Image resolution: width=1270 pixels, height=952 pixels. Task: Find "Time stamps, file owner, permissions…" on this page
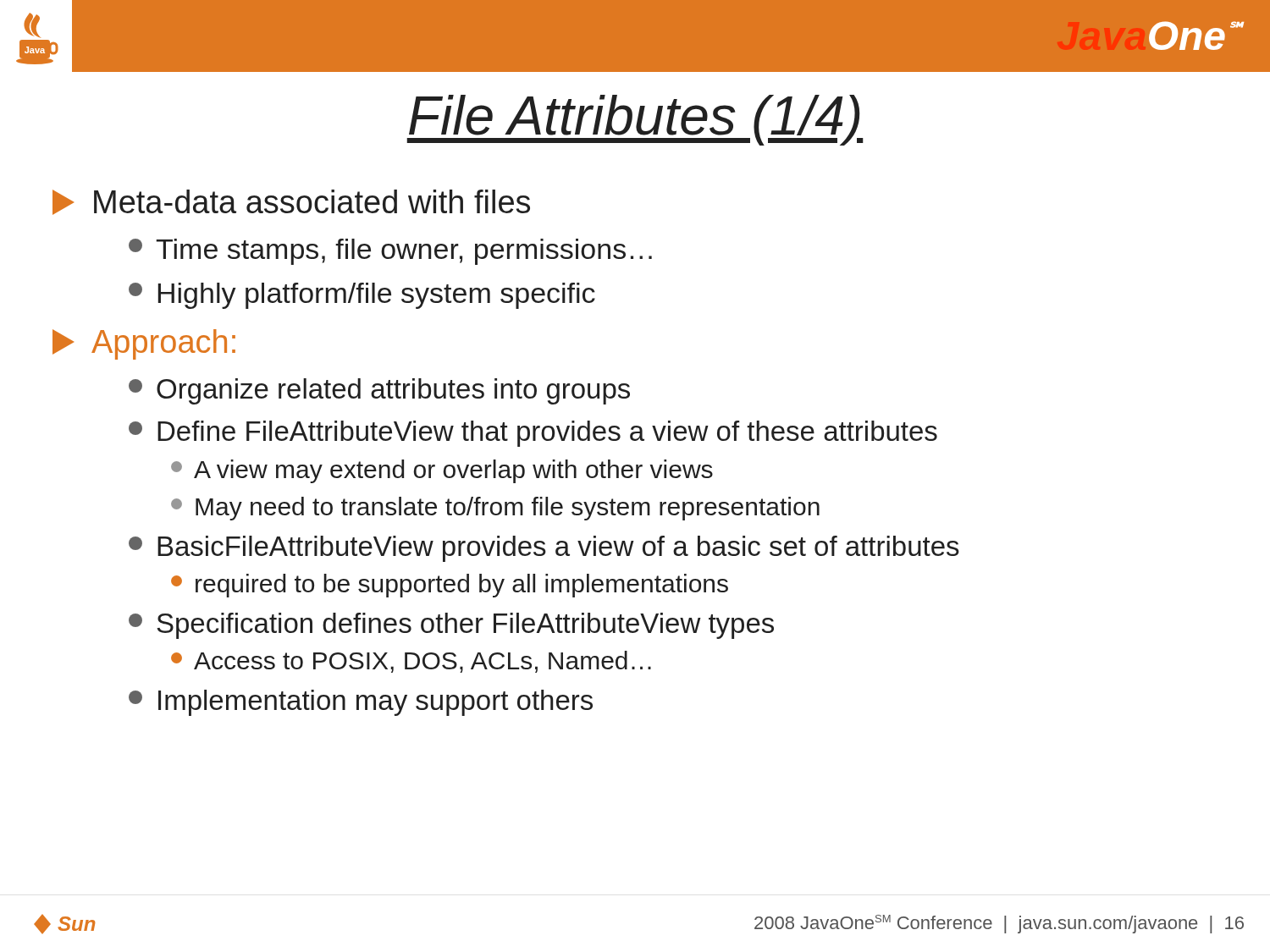[392, 250]
